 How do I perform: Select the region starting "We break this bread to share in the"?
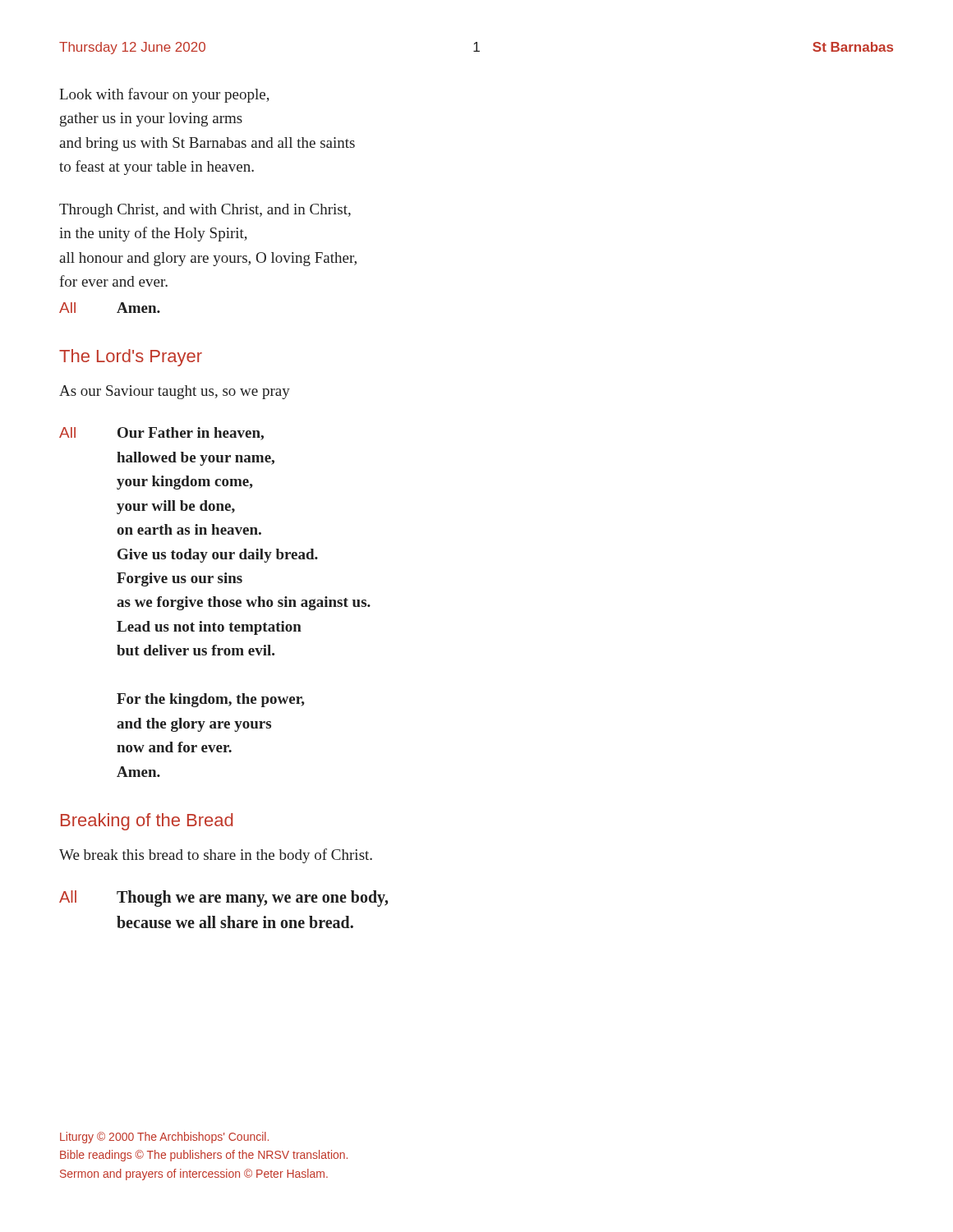click(216, 855)
